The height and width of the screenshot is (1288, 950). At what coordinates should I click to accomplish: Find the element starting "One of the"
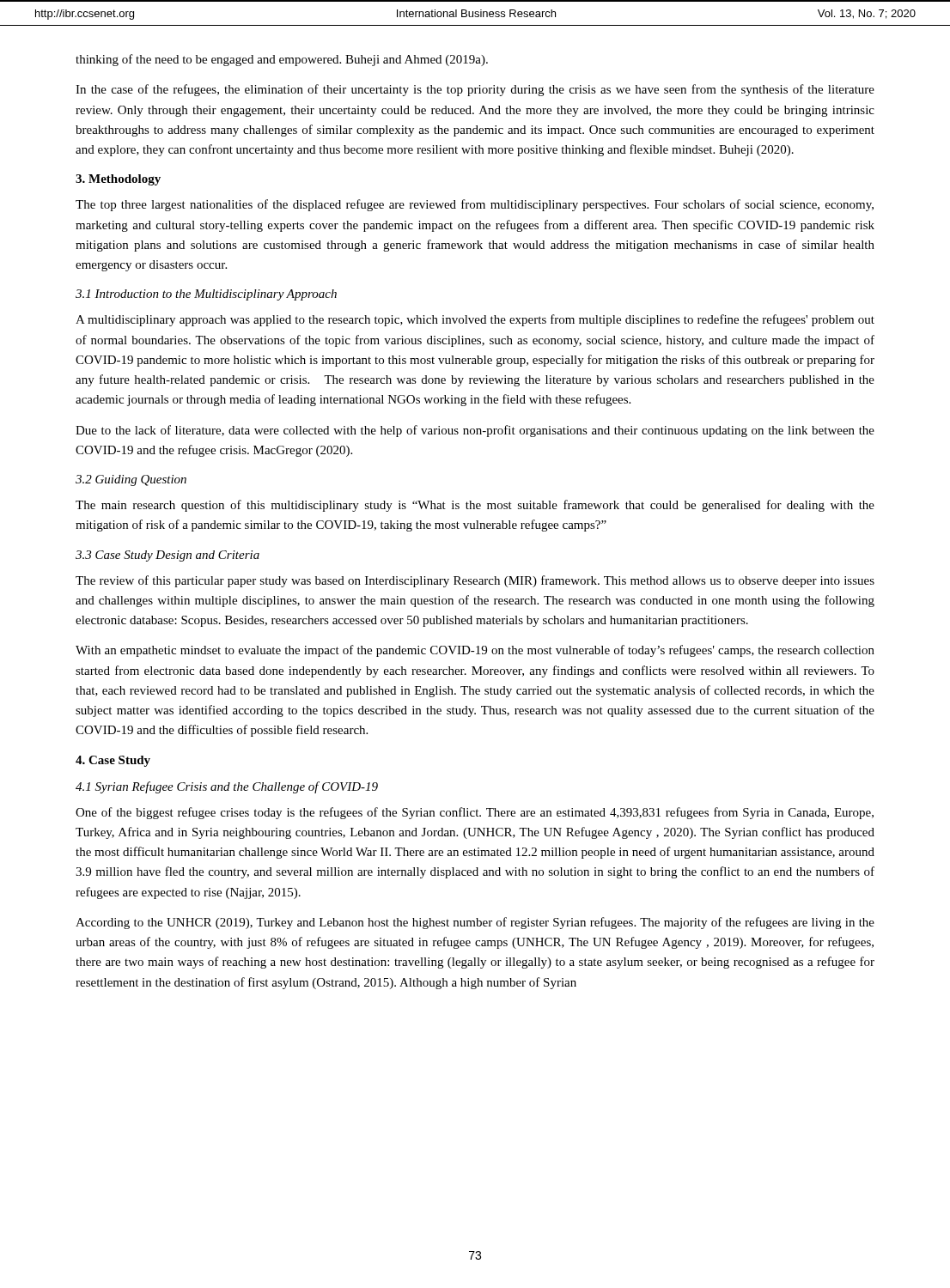(x=475, y=852)
